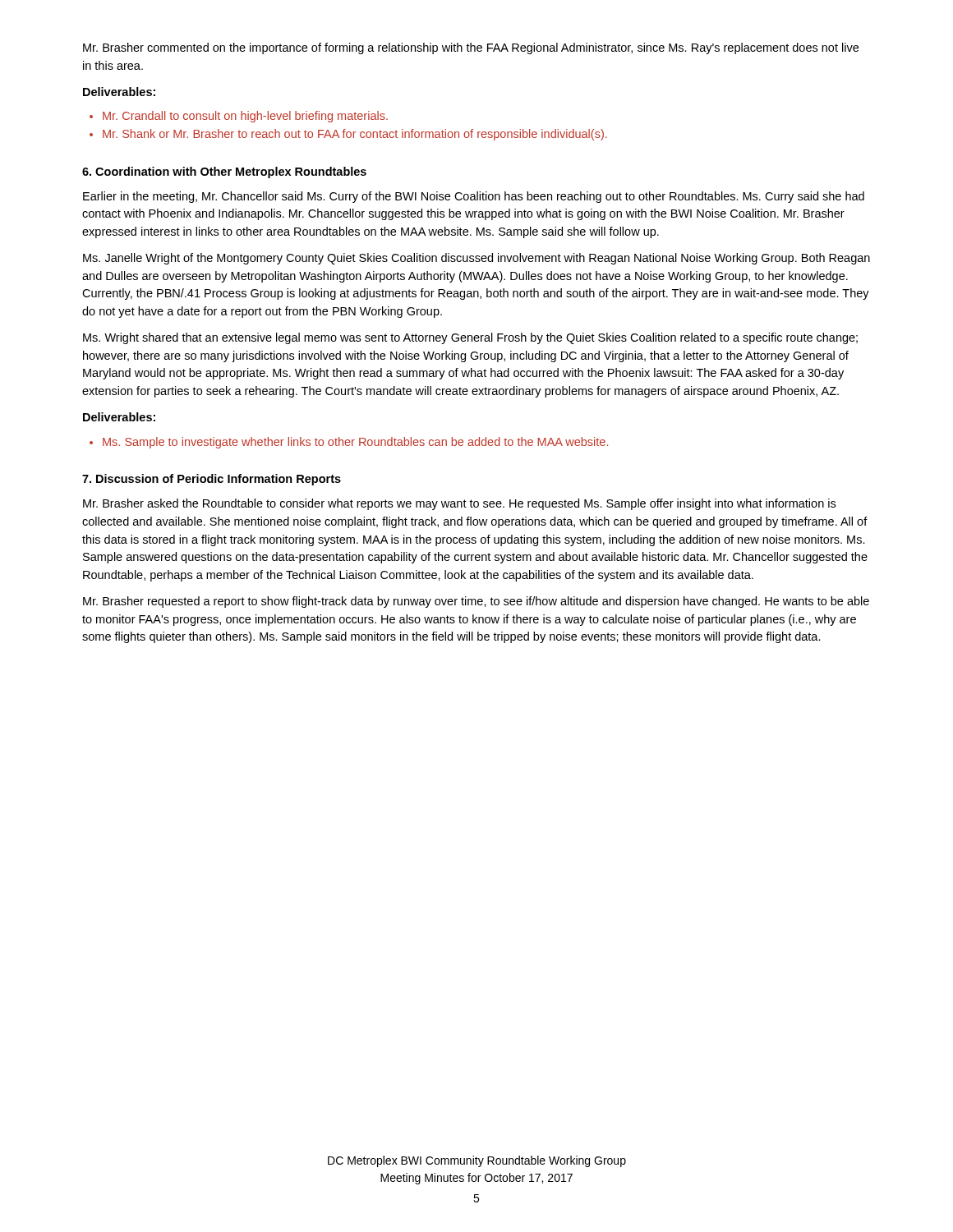Find the text starting "Earlier in the meeting,"
The height and width of the screenshot is (1232, 953).
click(x=476, y=214)
